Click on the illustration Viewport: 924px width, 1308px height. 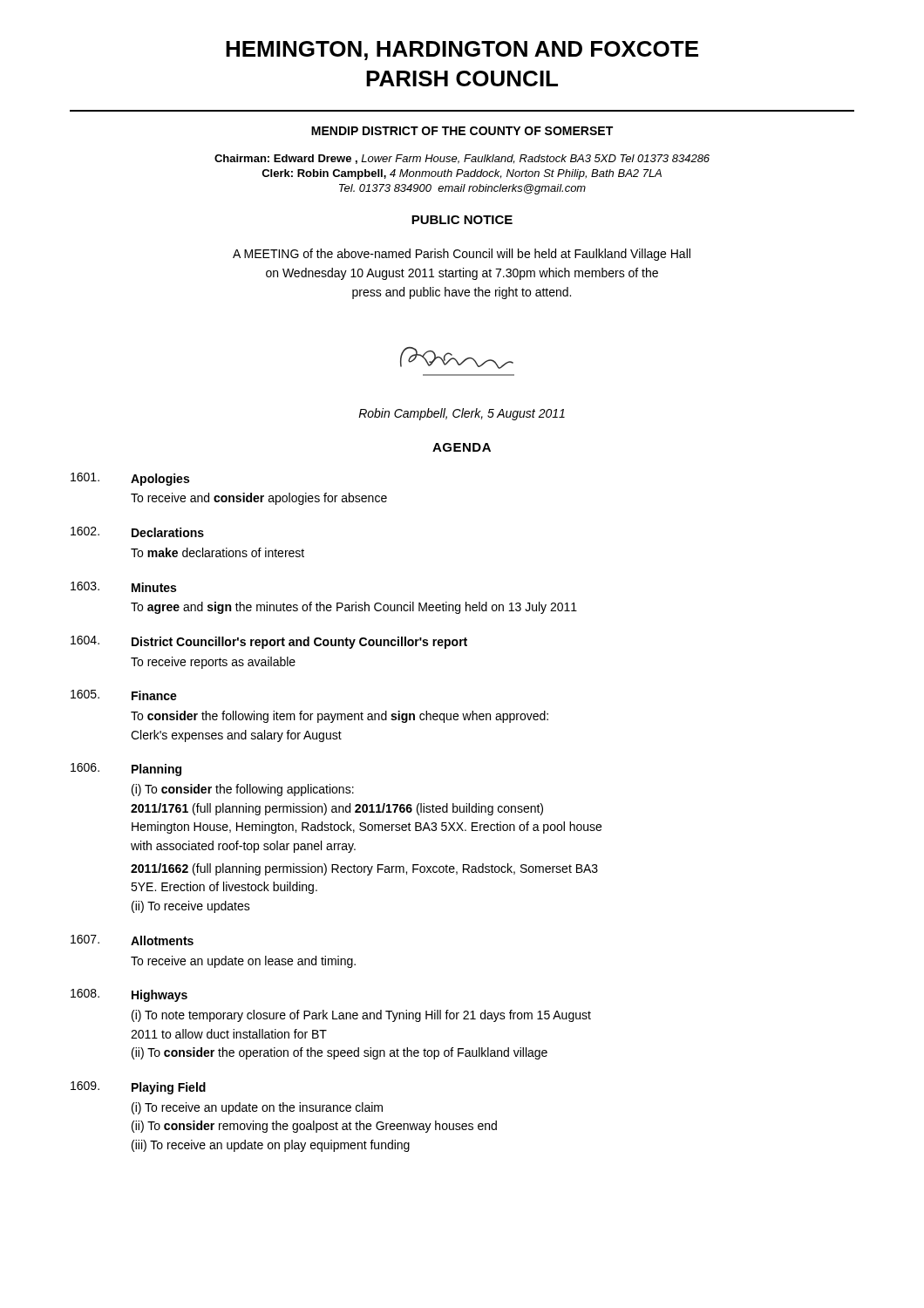pyautogui.click(x=462, y=354)
